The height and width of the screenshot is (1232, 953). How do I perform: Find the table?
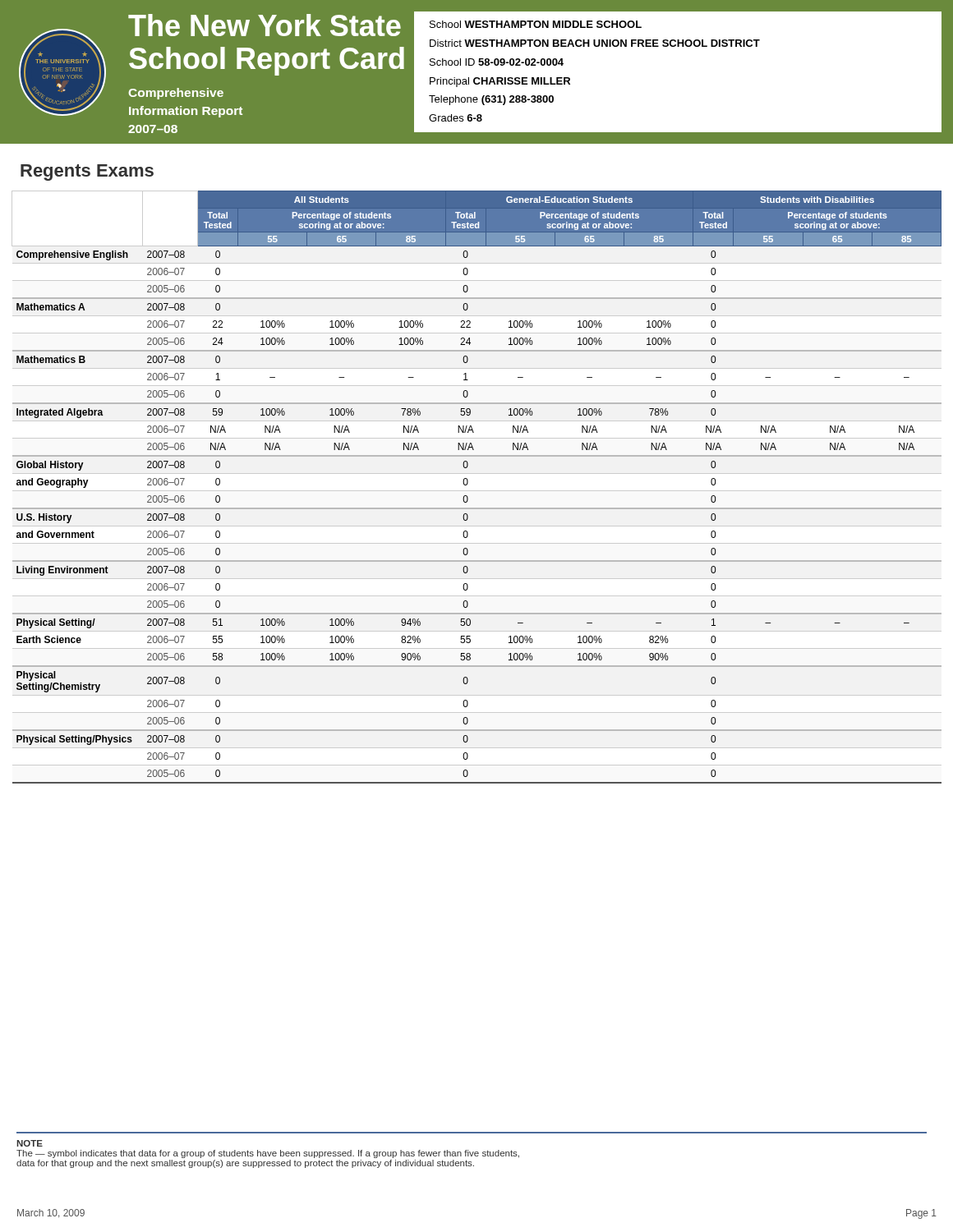pos(476,487)
